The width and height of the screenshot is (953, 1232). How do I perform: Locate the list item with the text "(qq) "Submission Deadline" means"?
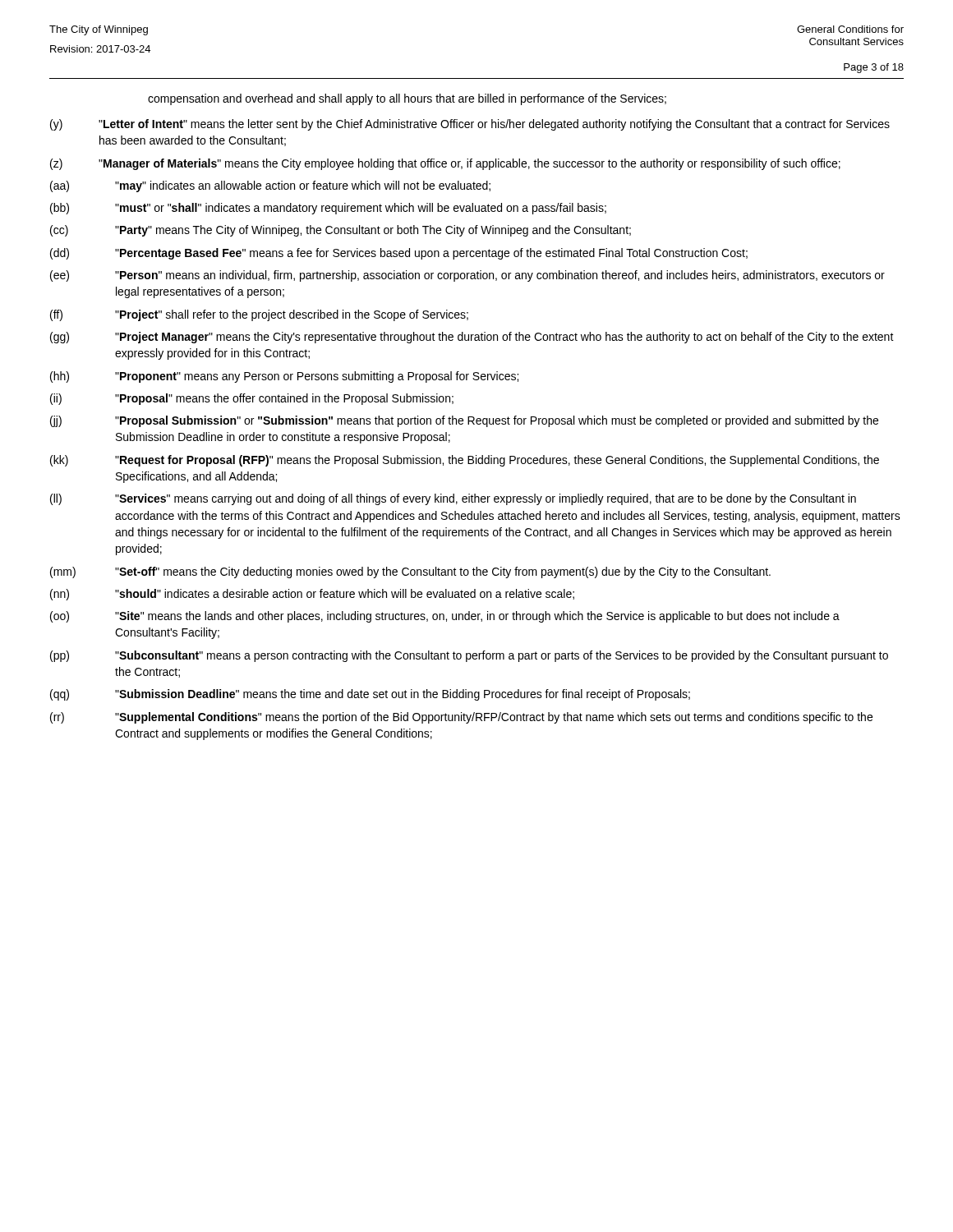coord(476,694)
